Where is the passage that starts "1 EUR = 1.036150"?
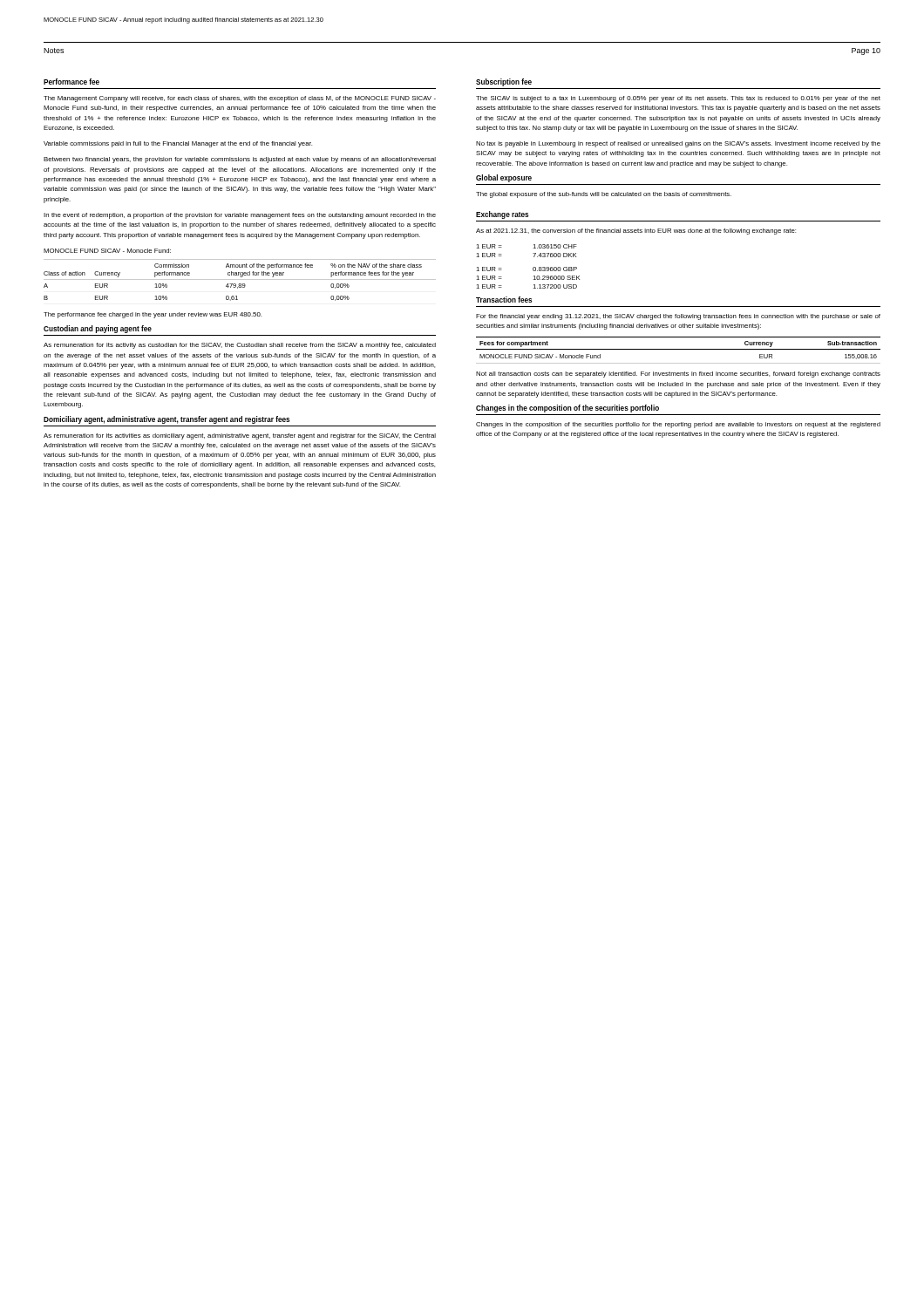 coord(487,246)
